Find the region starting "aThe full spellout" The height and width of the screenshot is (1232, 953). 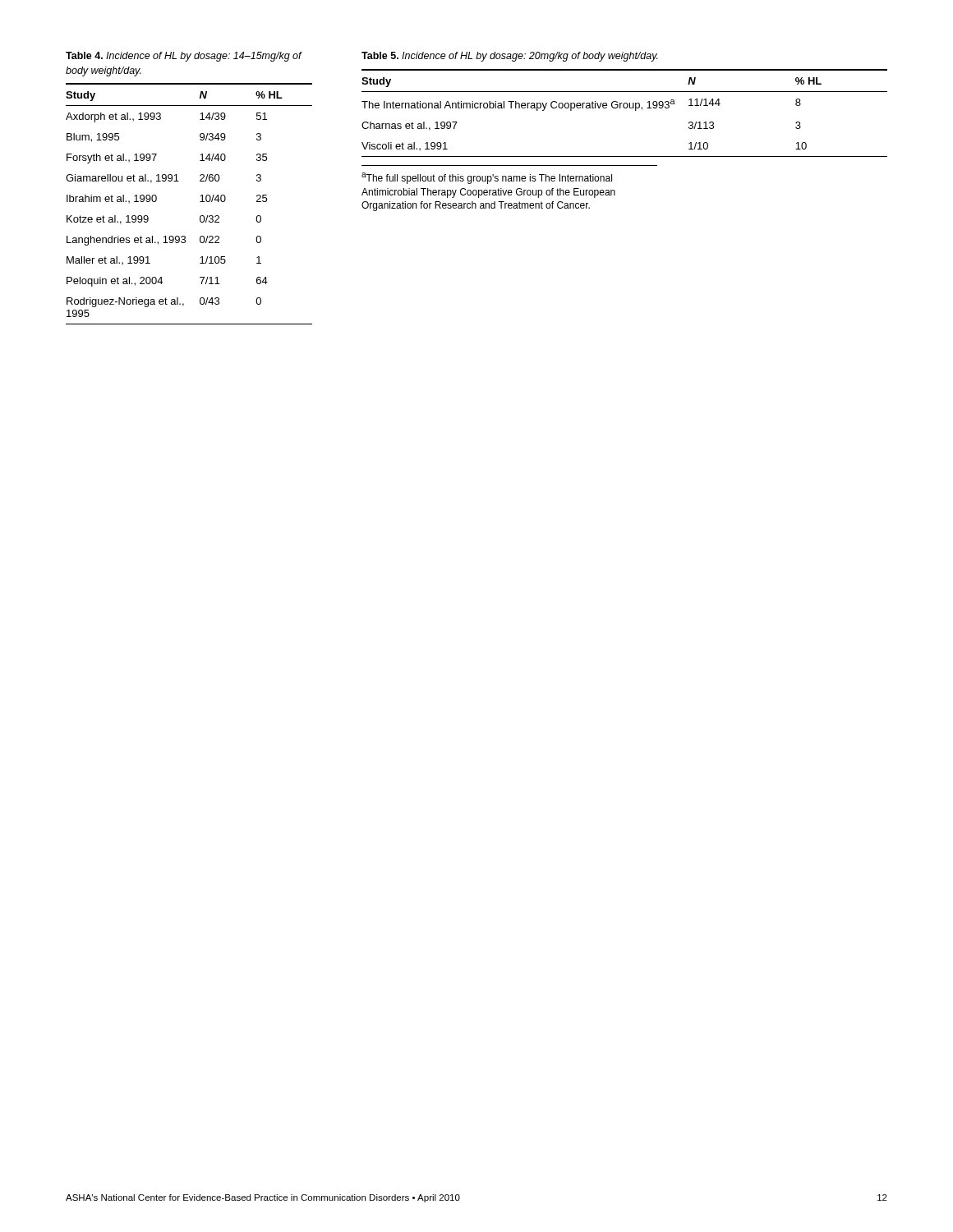click(x=489, y=191)
